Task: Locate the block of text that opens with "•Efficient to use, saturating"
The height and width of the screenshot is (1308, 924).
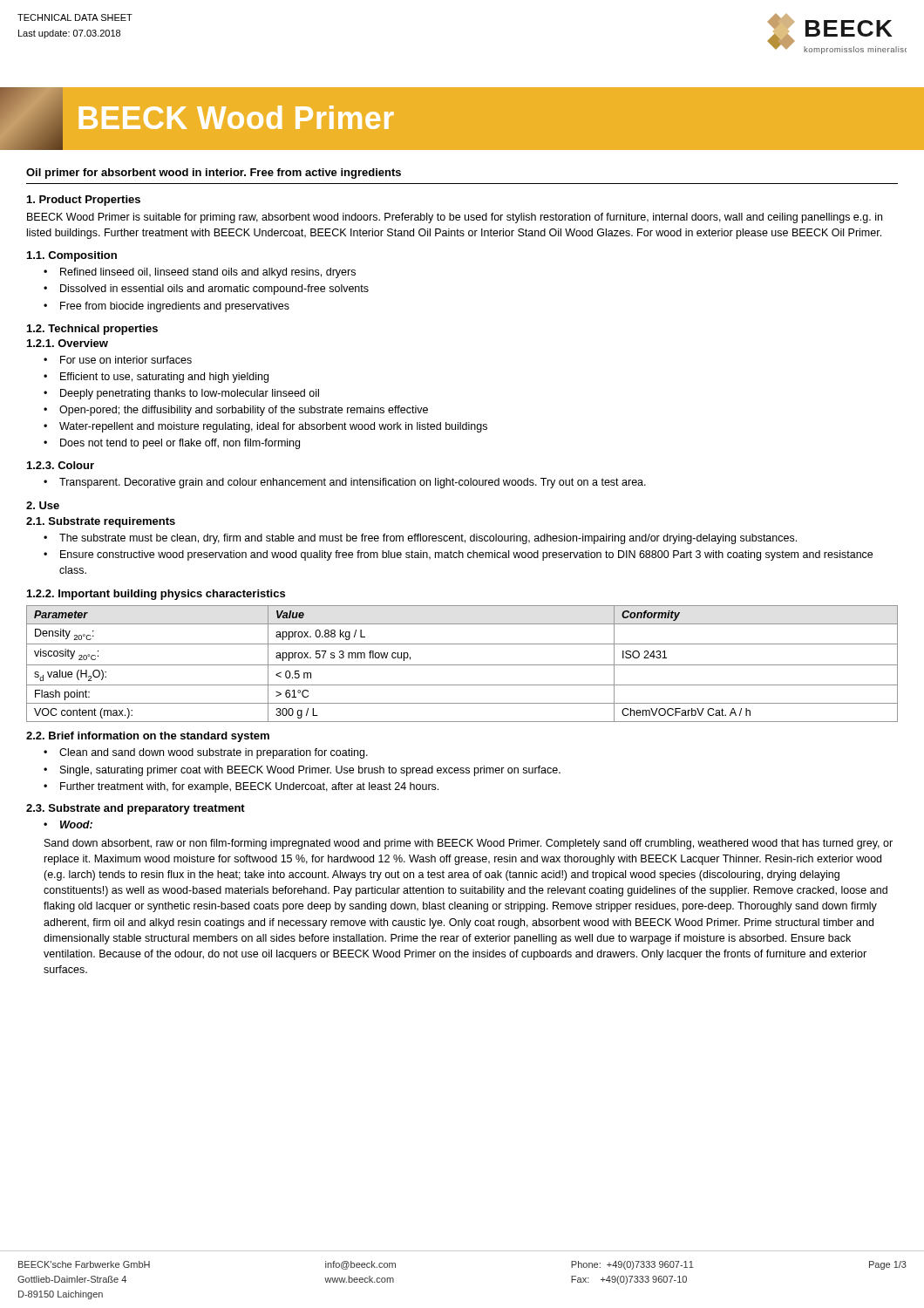Action: pyautogui.click(x=156, y=377)
